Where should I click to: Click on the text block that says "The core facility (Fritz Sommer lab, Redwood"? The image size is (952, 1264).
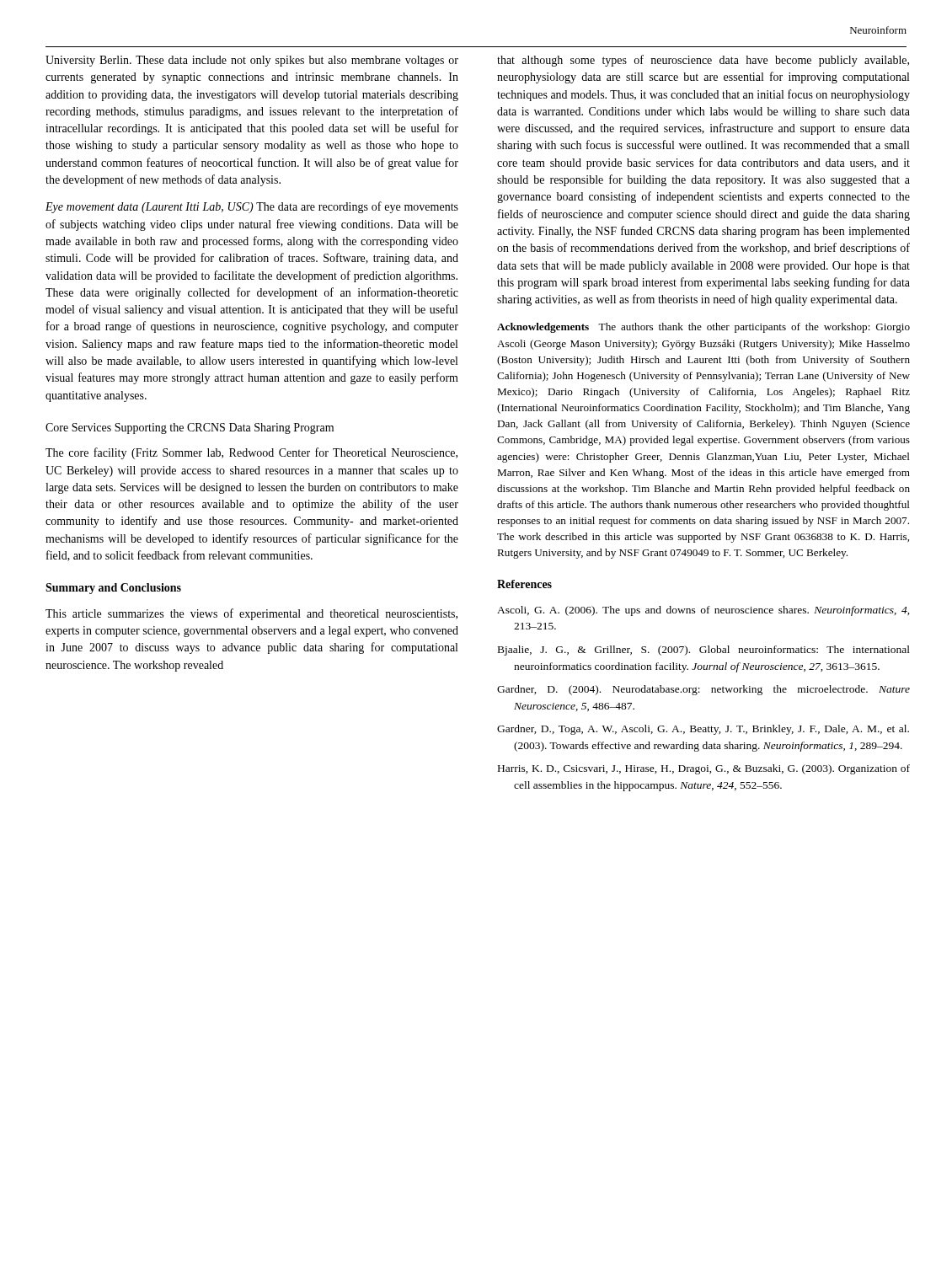point(252,505)
